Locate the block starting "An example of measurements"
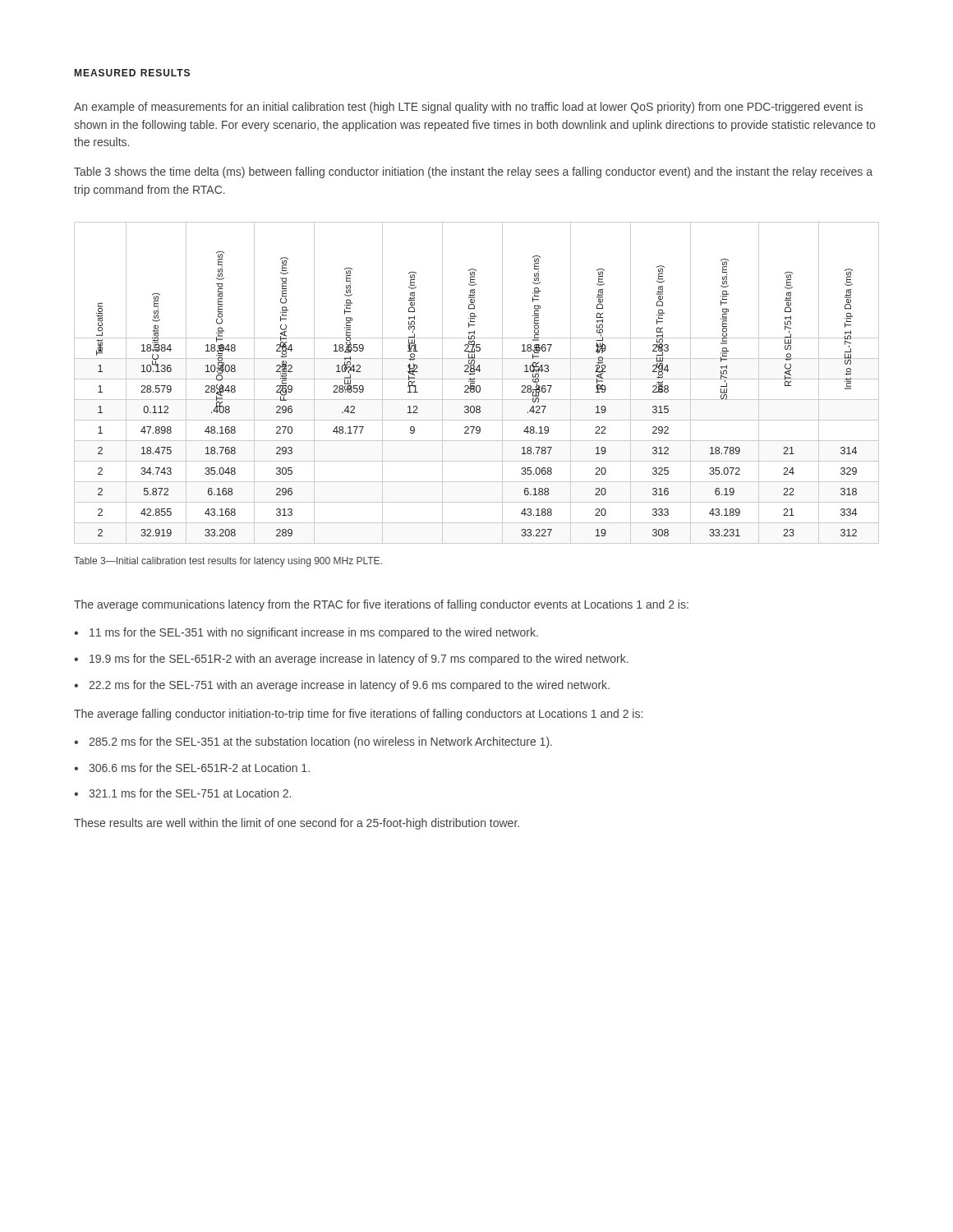The image size is (953, 1232). point(476,125)
